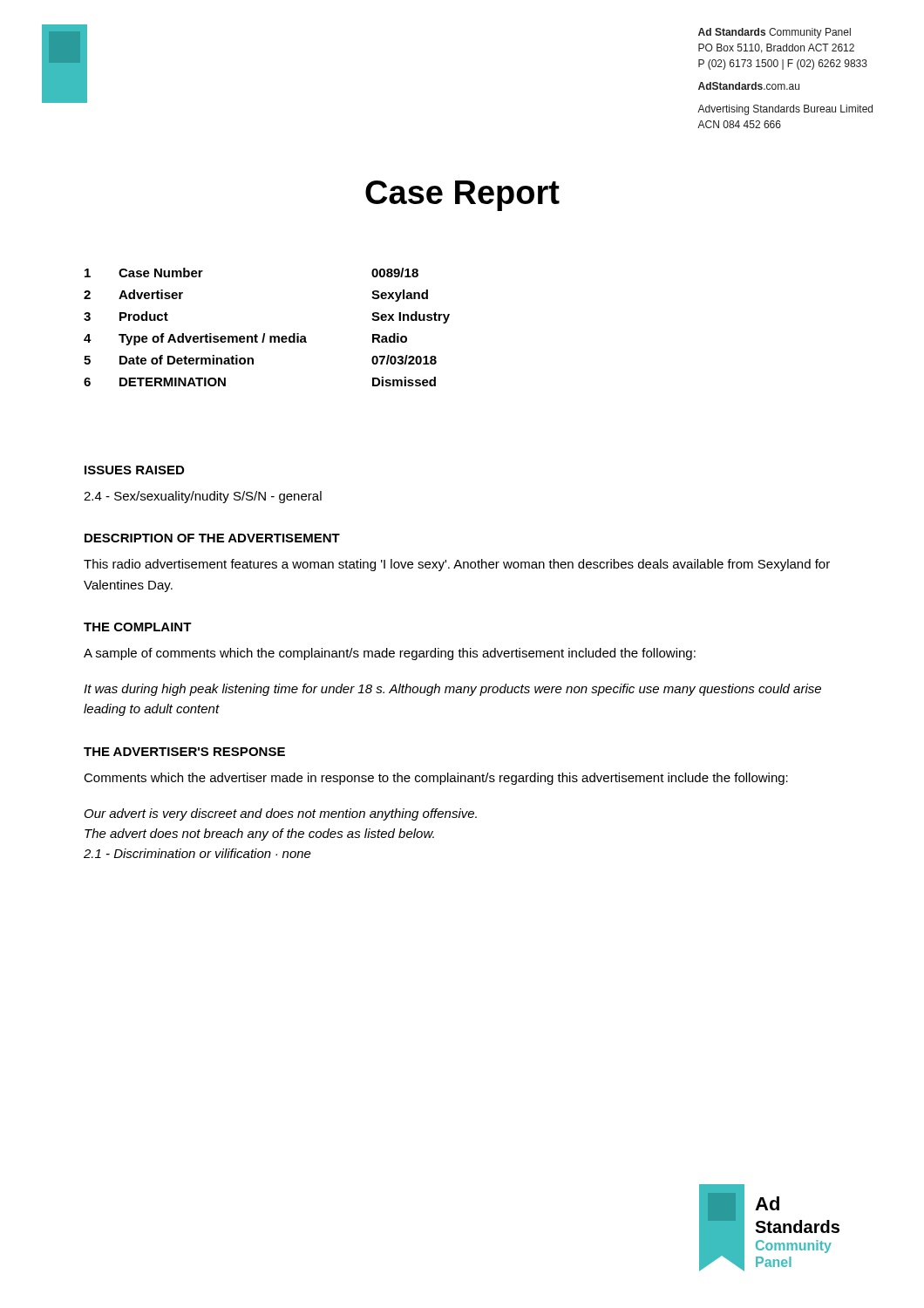Select the section header that reads "ISSUES RAISED"

pos(134,470)
